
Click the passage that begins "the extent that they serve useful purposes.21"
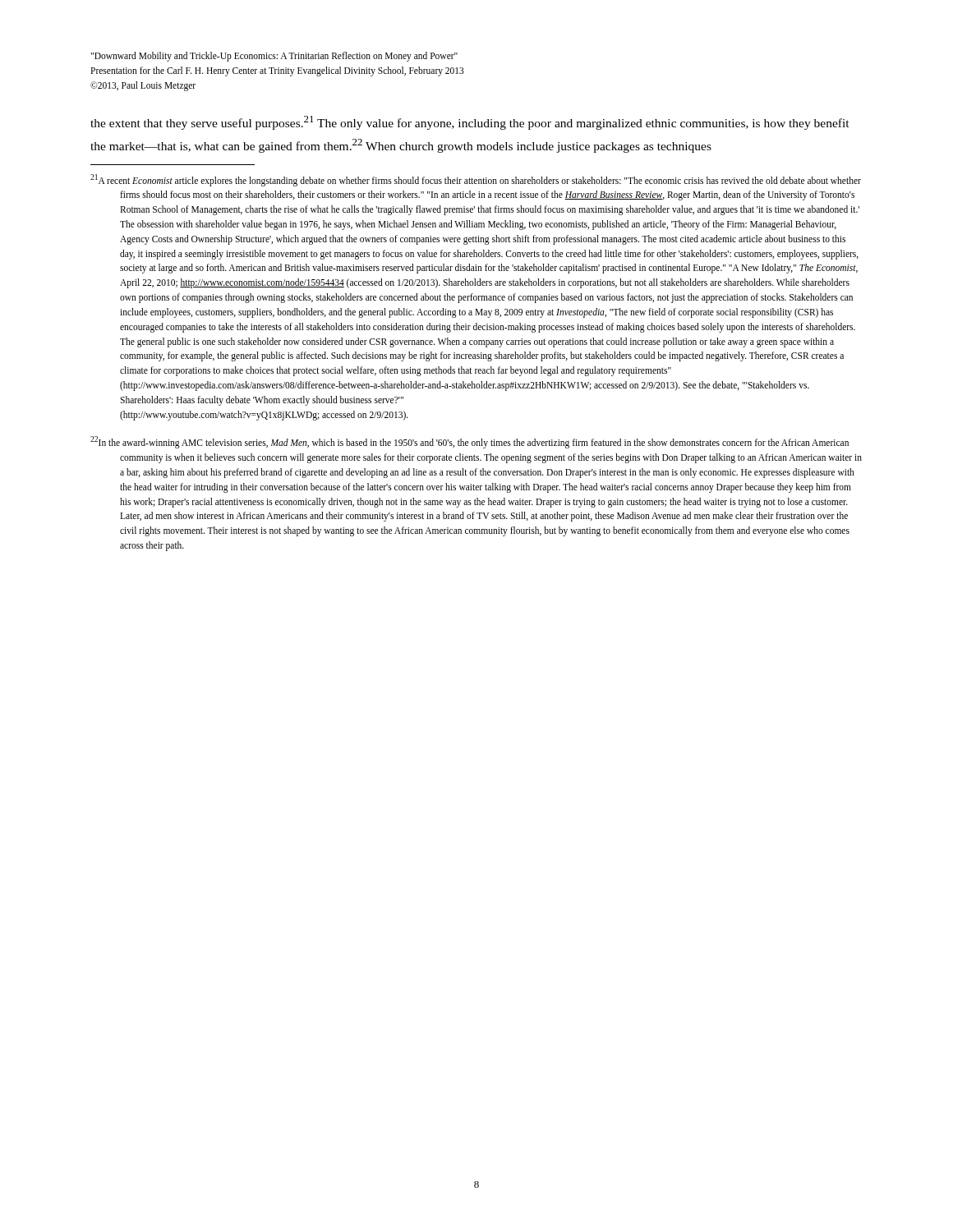pos(470,133)
